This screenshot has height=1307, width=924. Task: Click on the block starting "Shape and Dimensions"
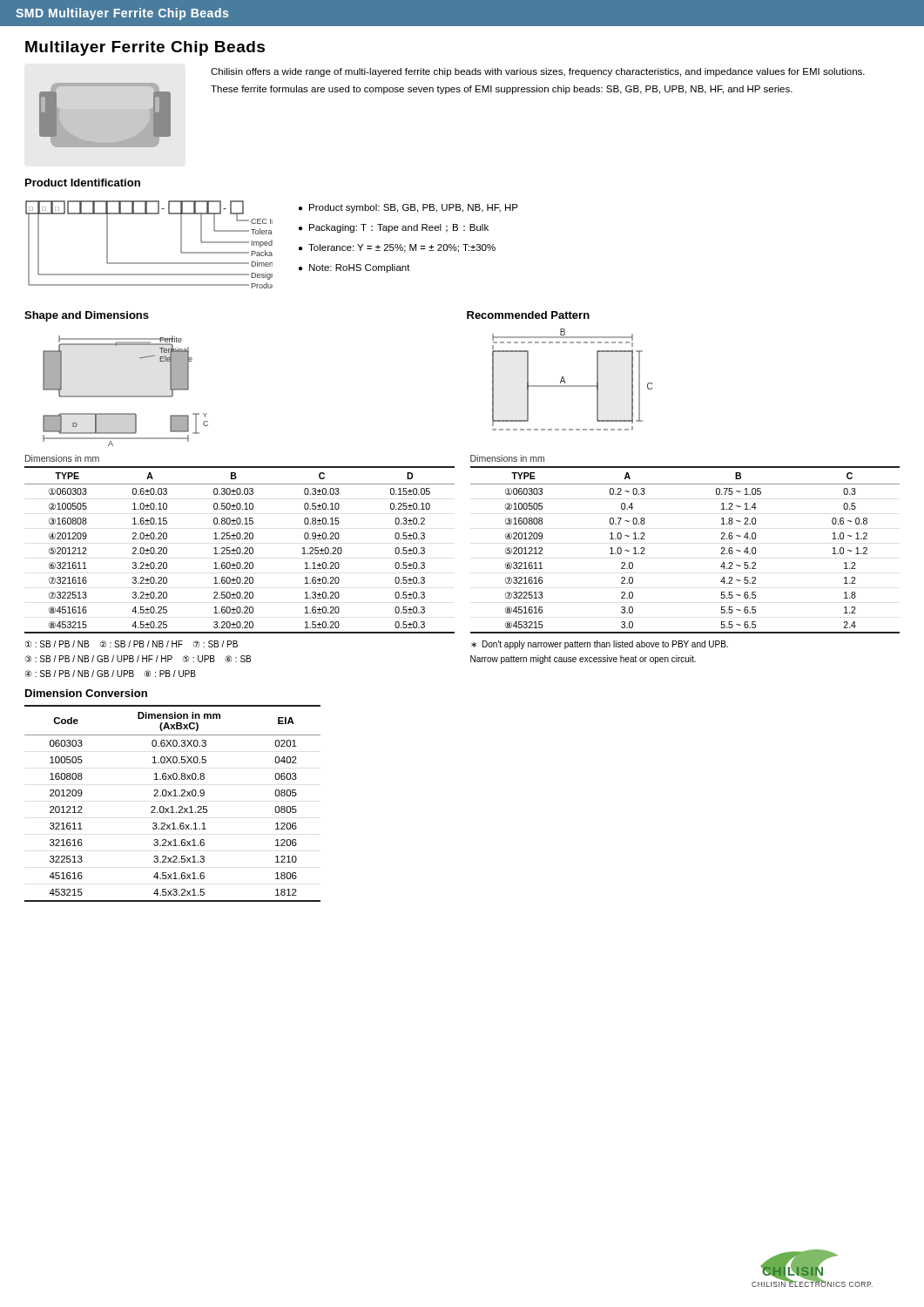87,315
